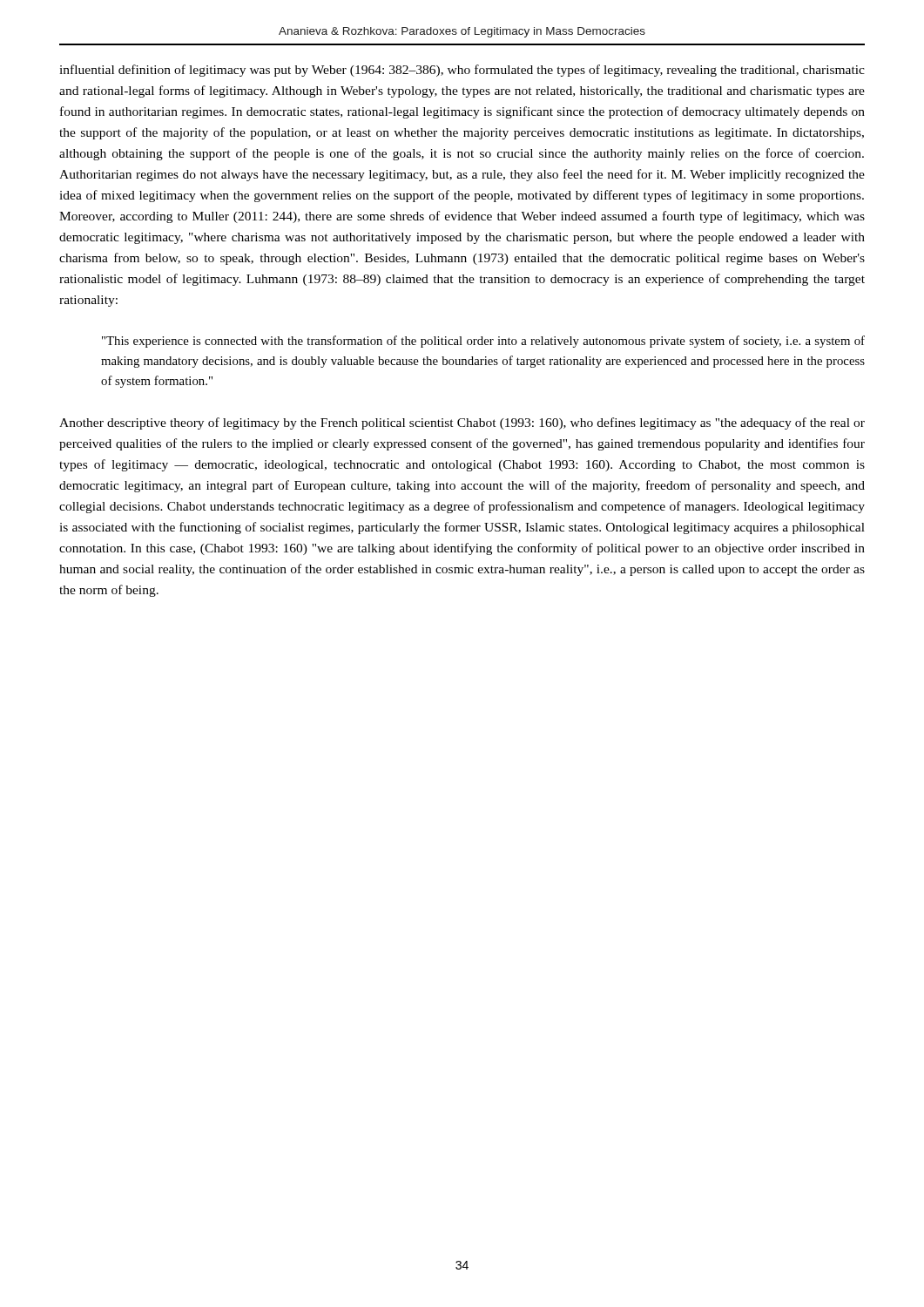Select the text block with the text "Another descriptive theory of legitimacy by the French"
This screenshot has width=924, height=1307.
[462, 506]
